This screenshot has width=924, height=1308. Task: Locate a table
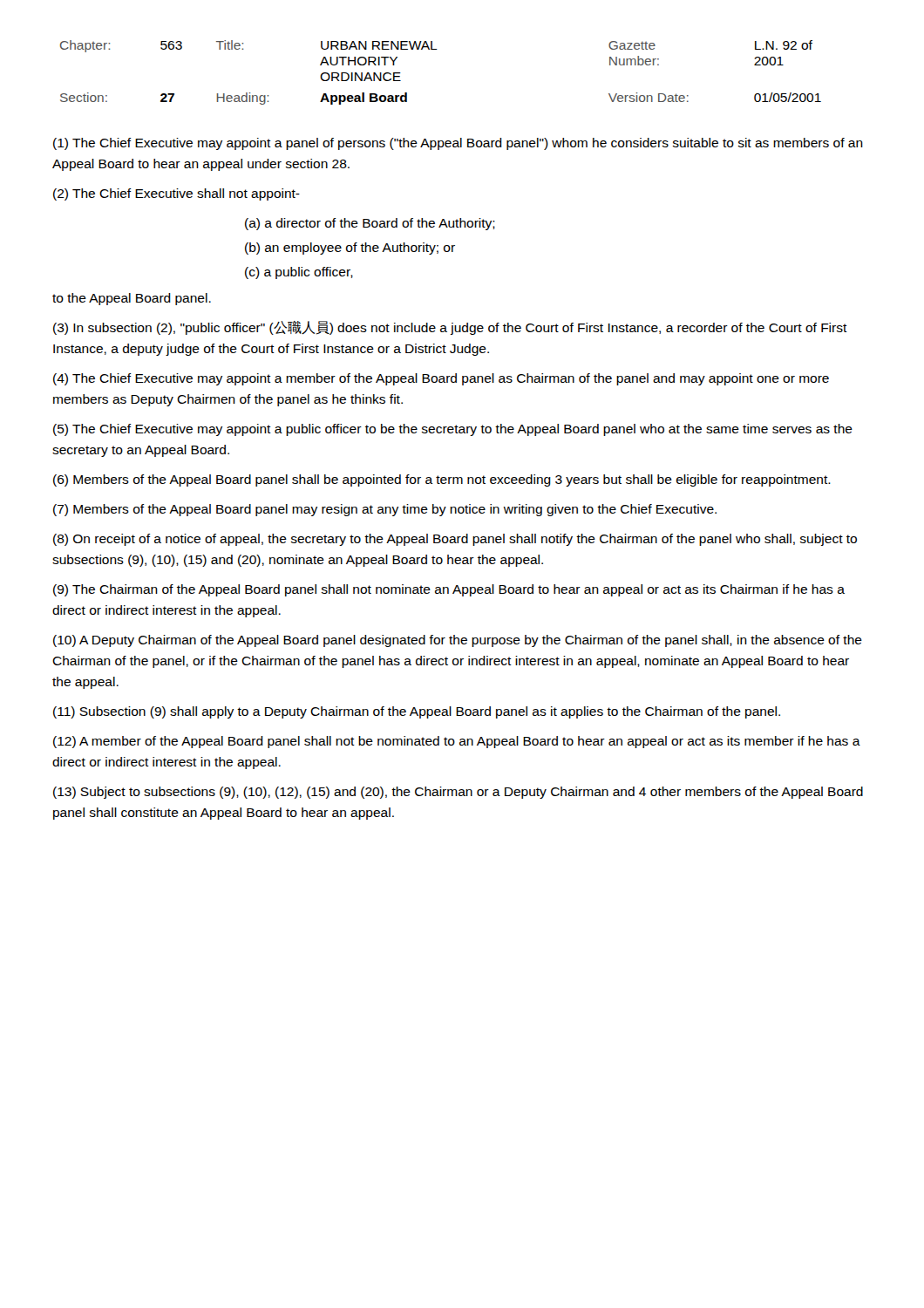[462, 72]
